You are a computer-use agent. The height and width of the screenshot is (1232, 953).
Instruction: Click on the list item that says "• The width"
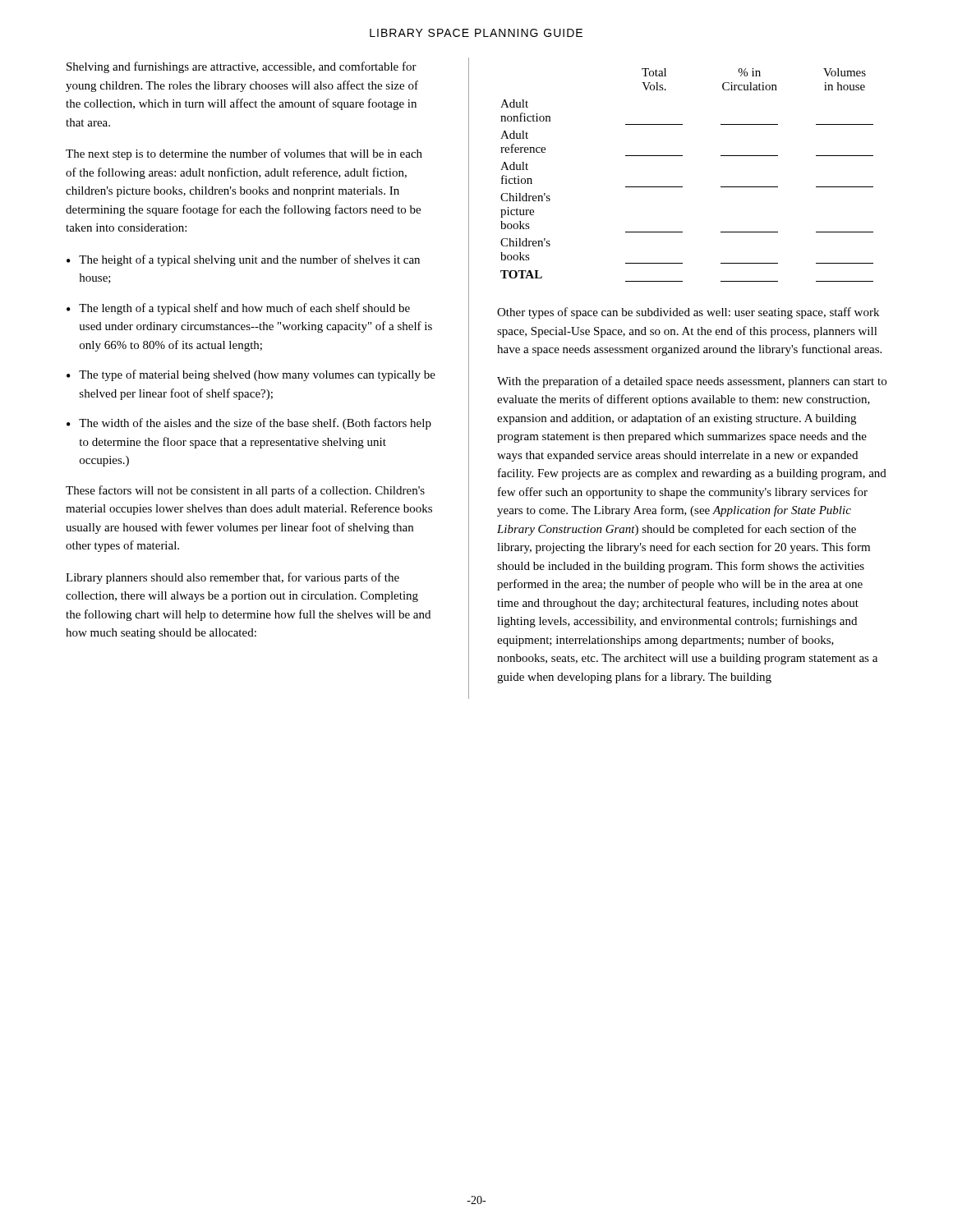(x=251, y=442)
